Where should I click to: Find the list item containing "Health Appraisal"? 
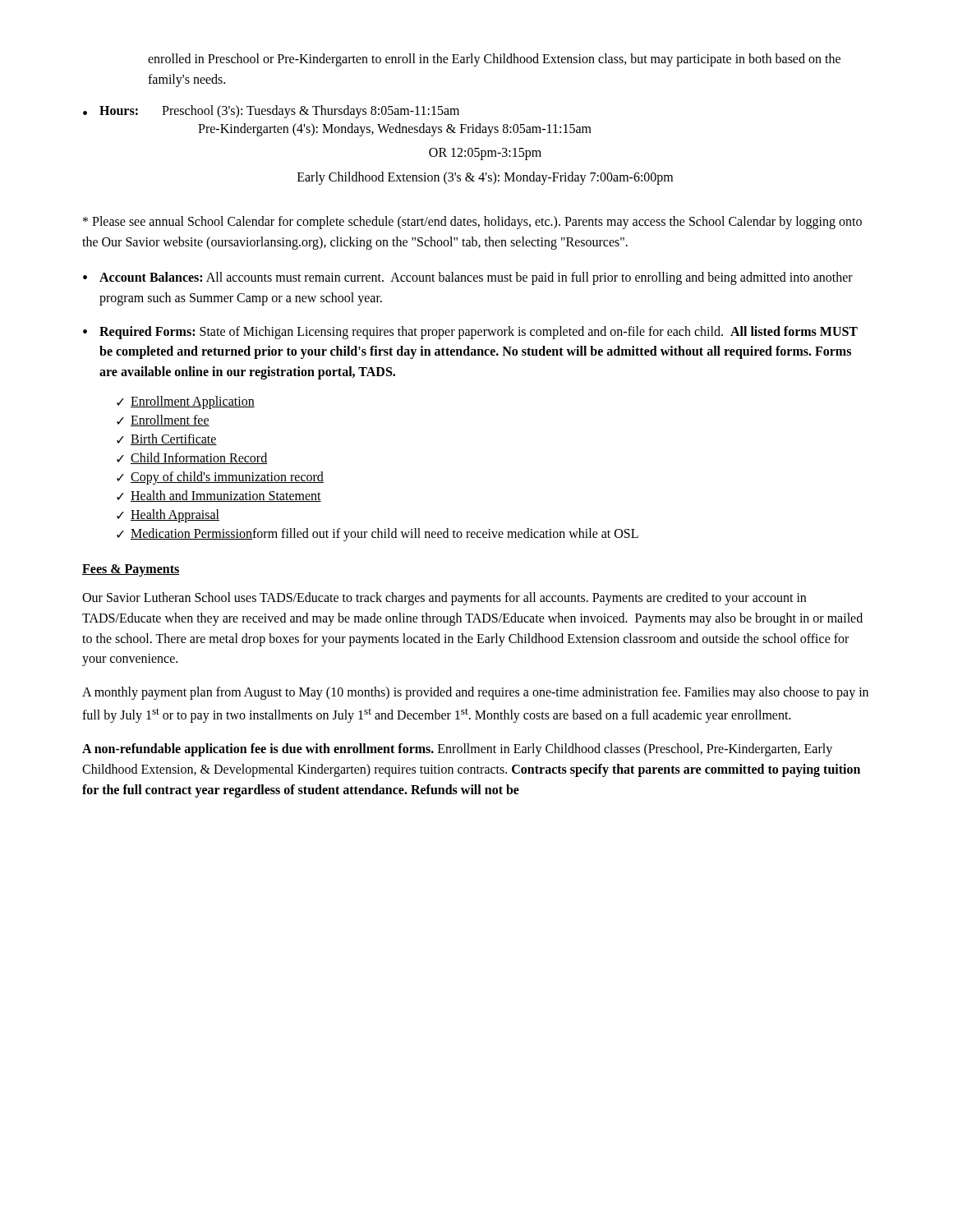pyautogui.click(x=175, y=515)
